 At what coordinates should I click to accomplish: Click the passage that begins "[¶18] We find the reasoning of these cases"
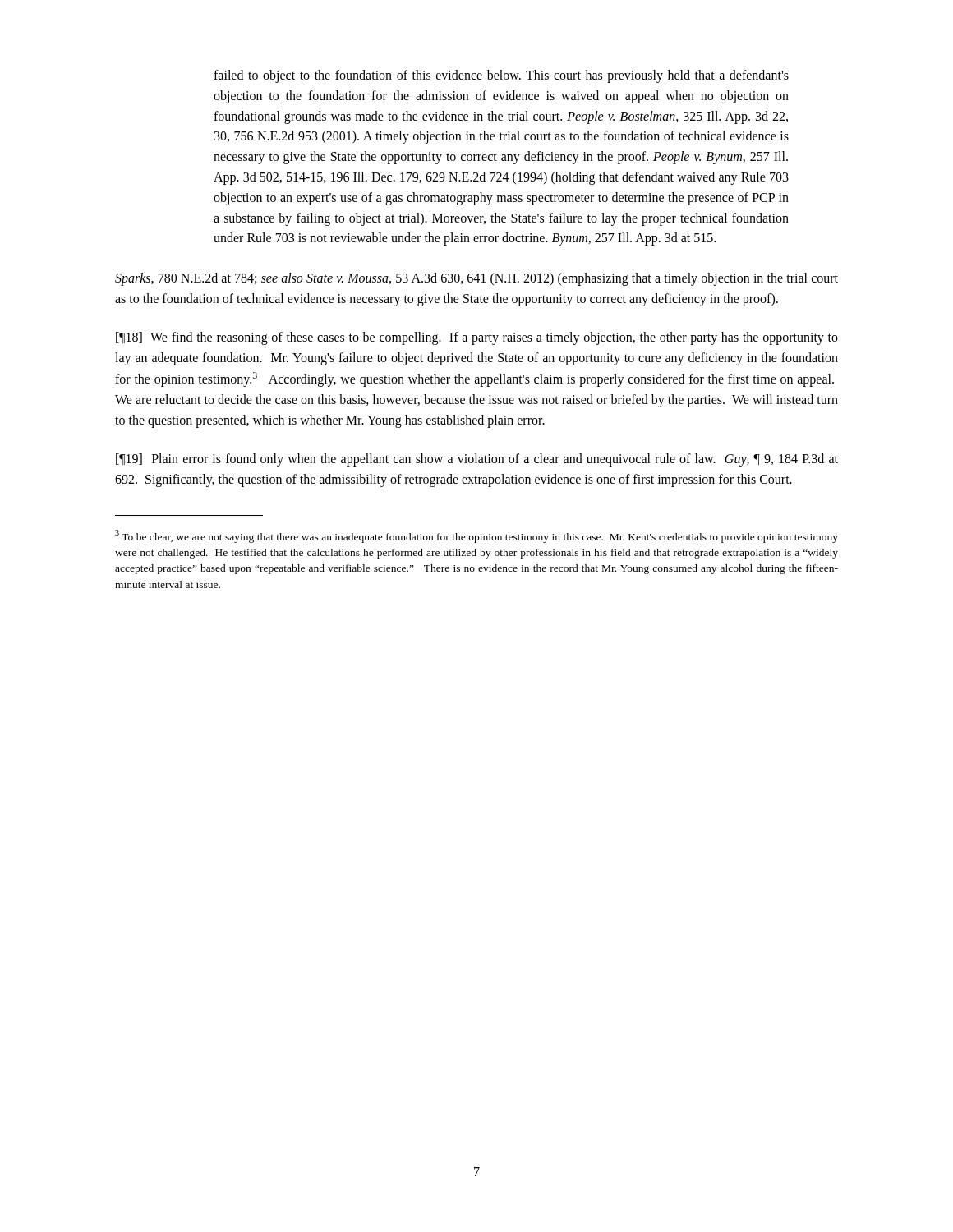[x=476, y=379]
